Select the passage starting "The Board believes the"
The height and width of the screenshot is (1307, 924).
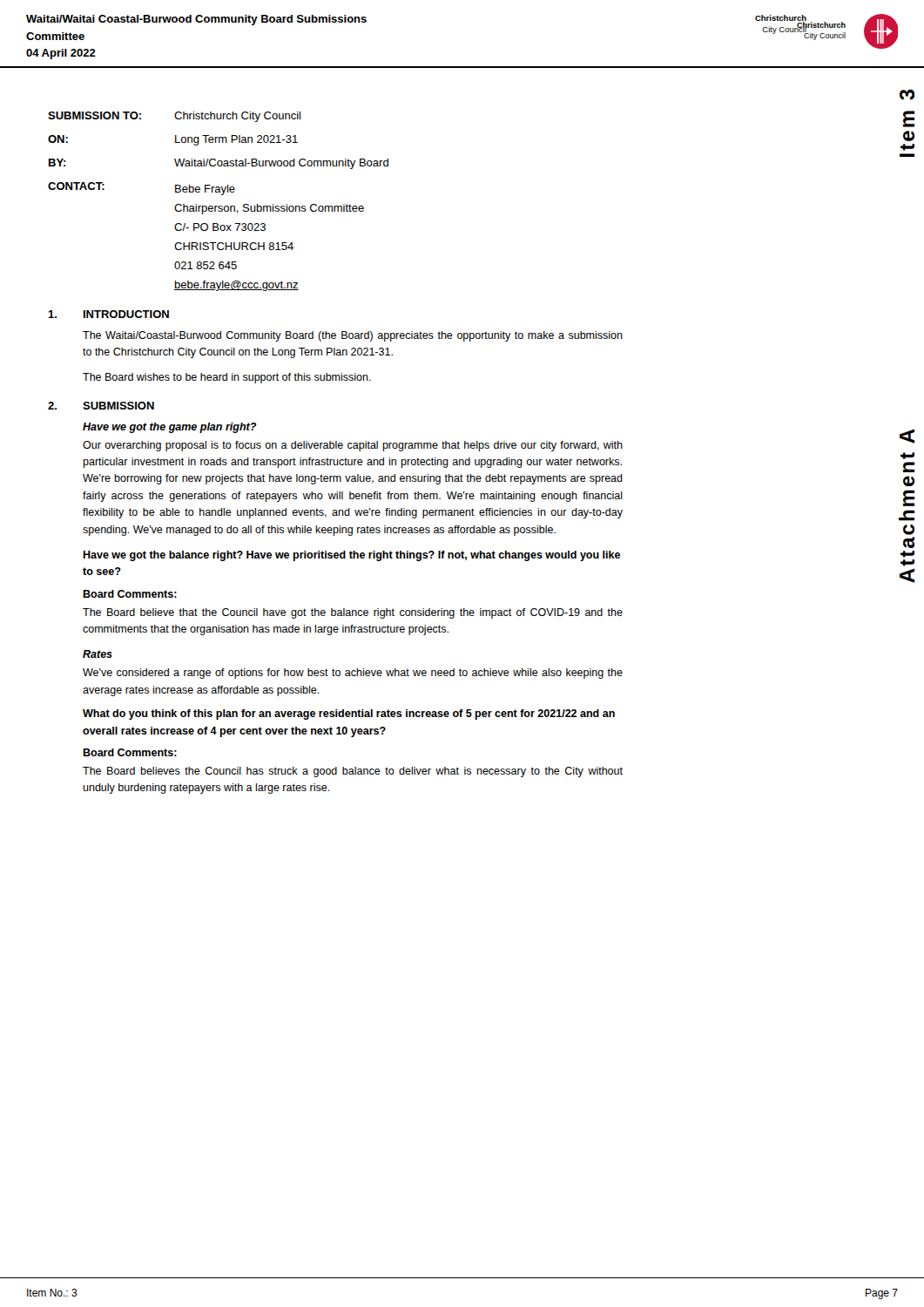pos(353,779)
